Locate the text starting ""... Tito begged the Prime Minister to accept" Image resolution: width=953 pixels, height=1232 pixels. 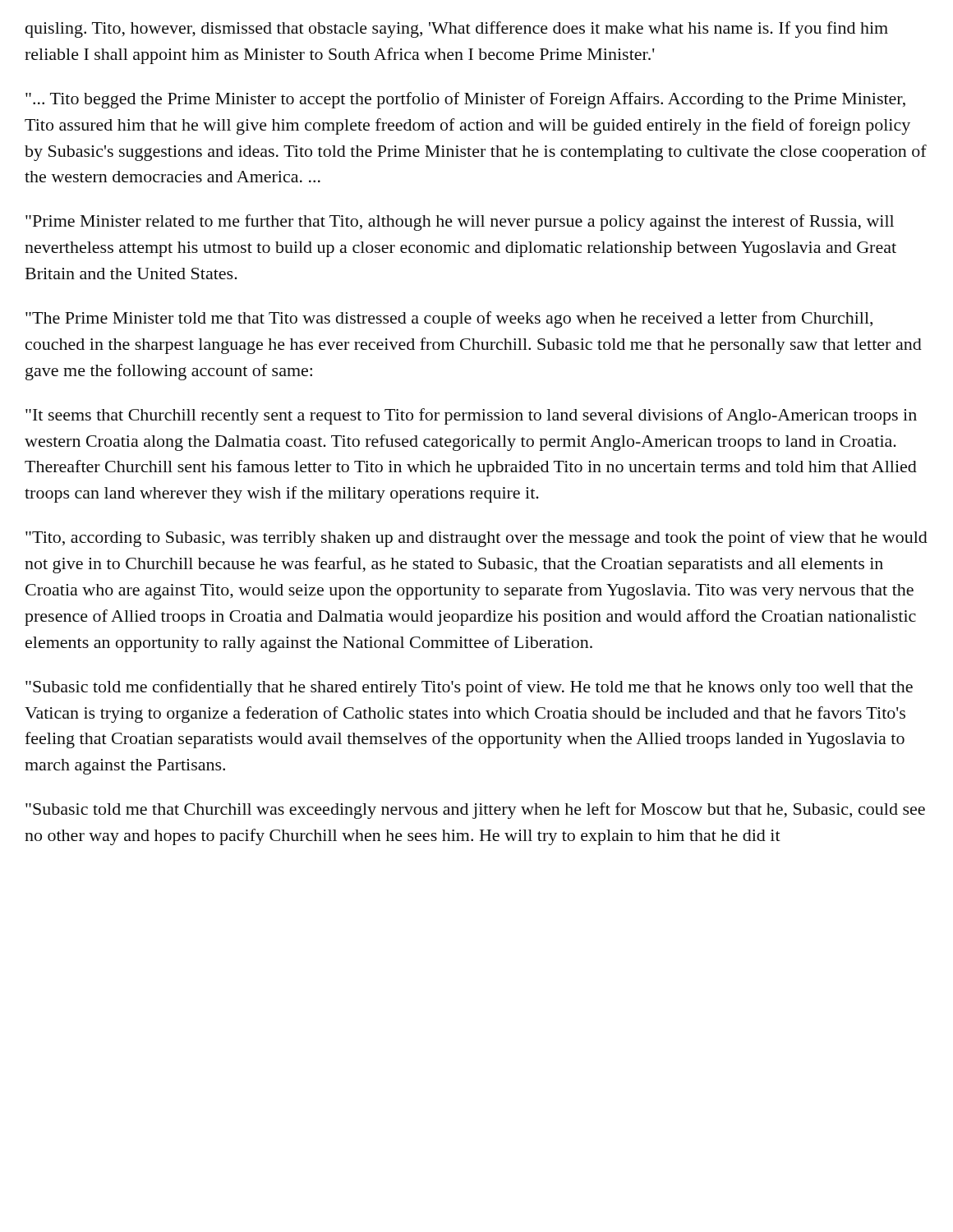pos(476,137)
